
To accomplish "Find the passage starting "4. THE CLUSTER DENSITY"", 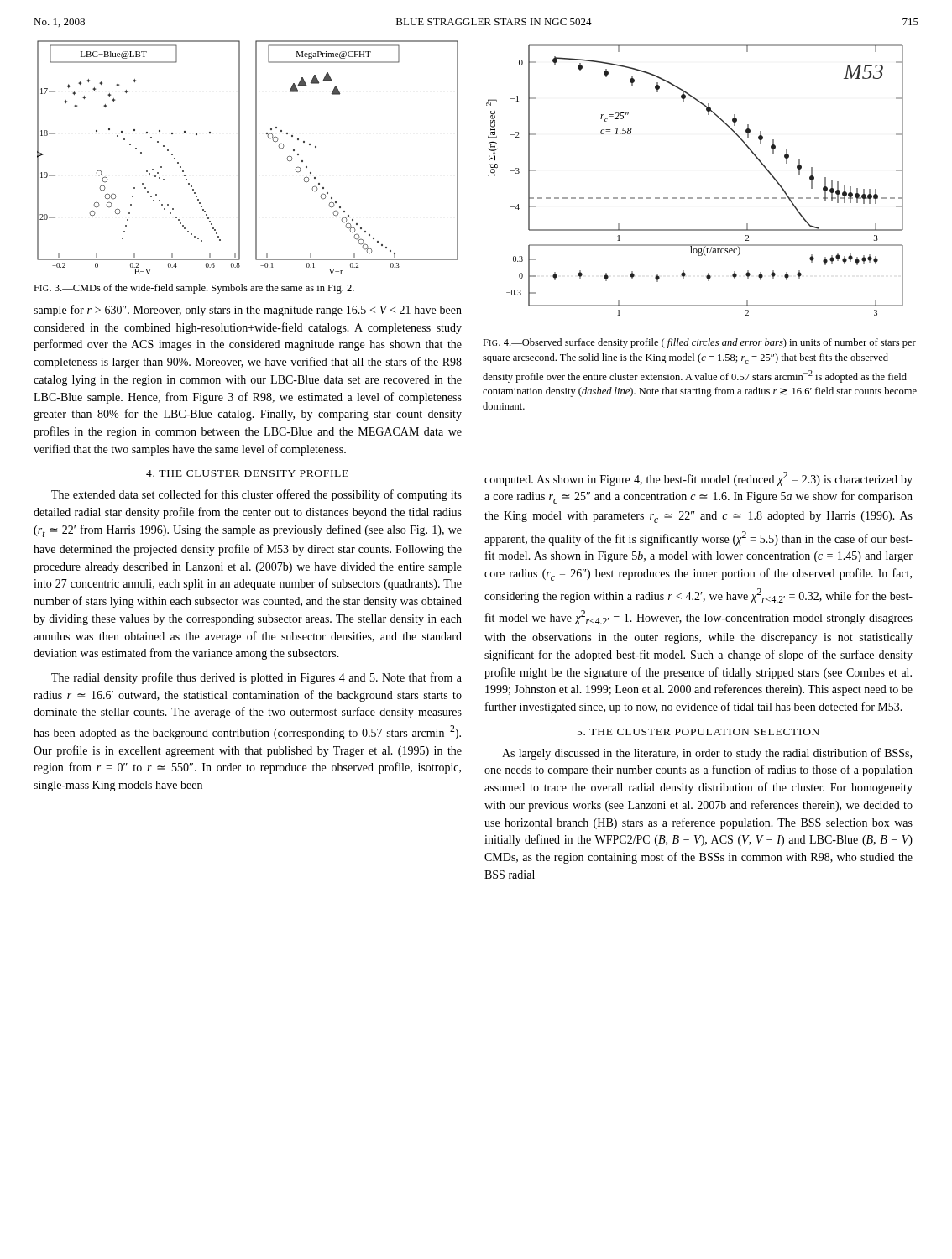I will pyautogui.click(x=248, y=473).
